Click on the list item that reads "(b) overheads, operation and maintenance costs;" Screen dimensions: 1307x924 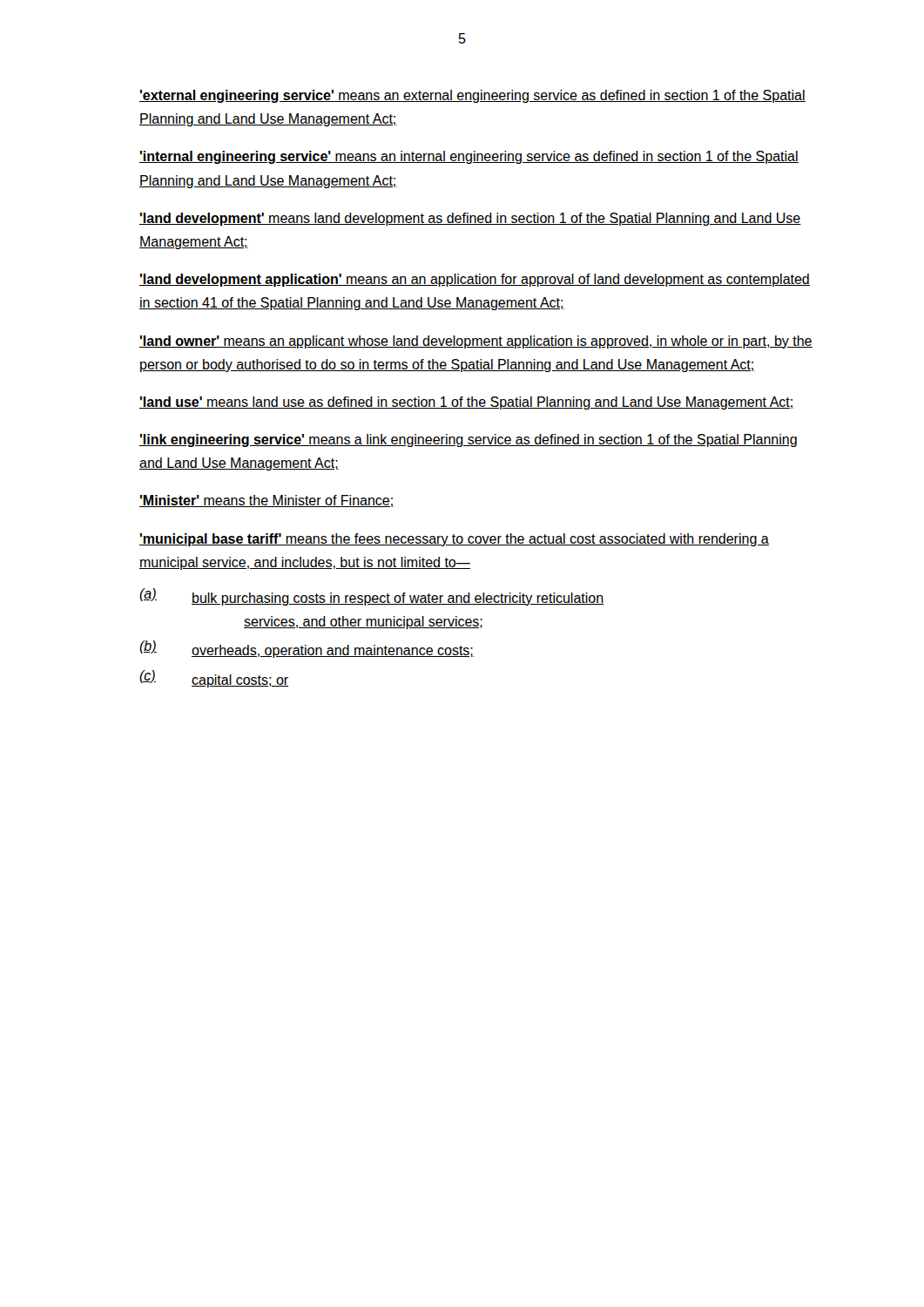479,651
